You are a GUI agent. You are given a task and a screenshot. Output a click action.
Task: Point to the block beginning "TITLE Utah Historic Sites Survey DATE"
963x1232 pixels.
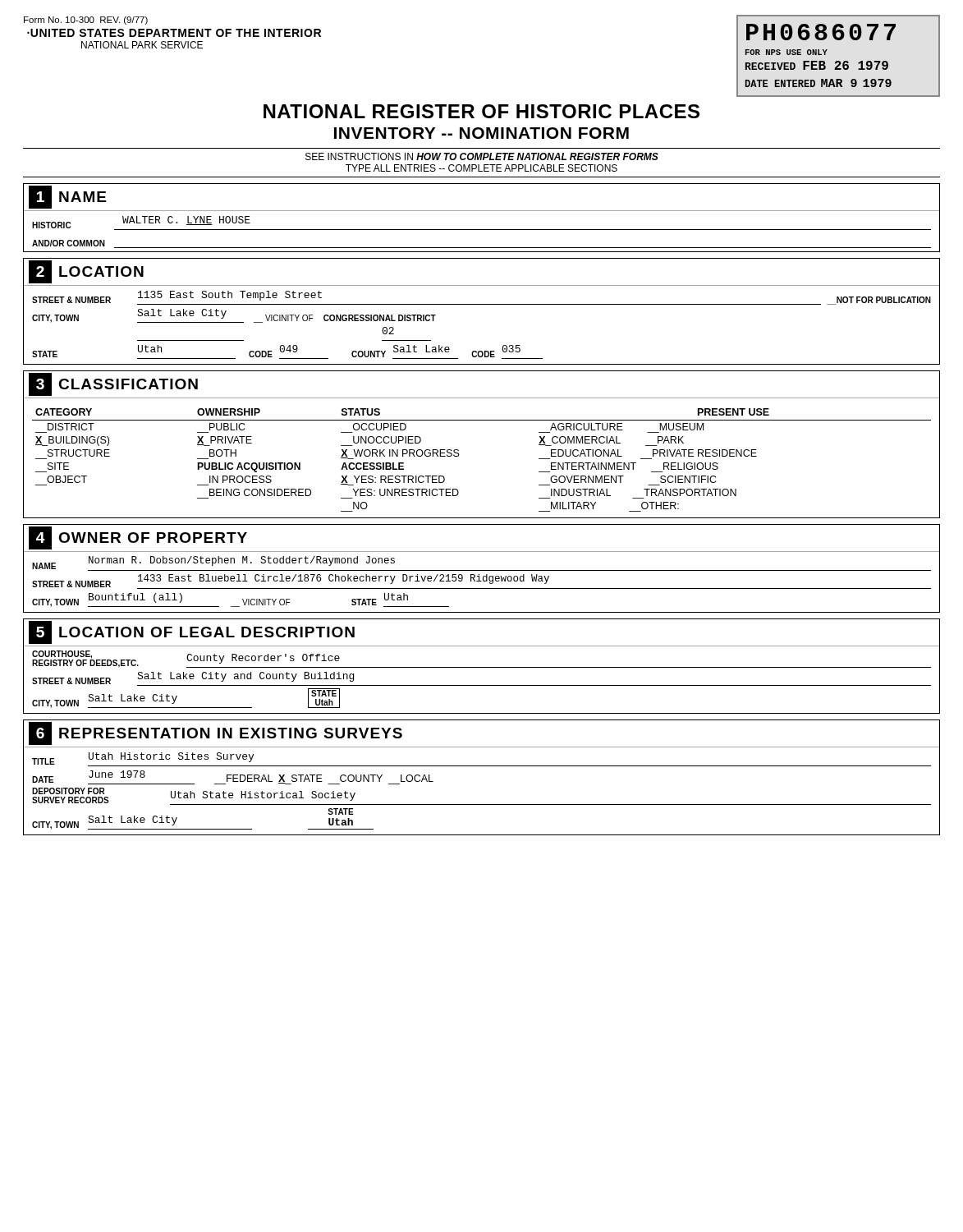tap(509, 766)
